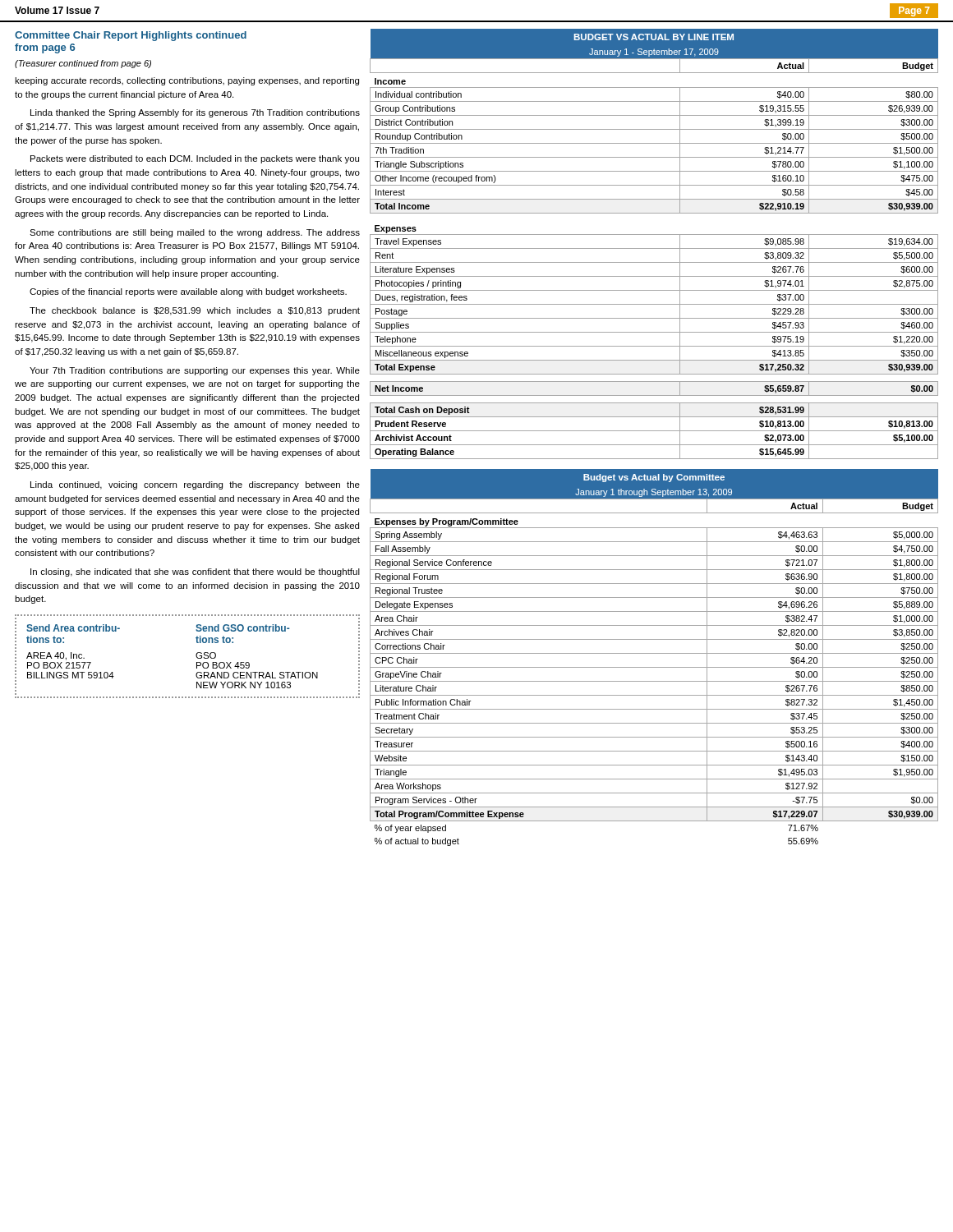This screenshot has width=953, height=1232.
Task: Point to the block starting "Packets were distributed to each DCM."
Action: point(187,186)
